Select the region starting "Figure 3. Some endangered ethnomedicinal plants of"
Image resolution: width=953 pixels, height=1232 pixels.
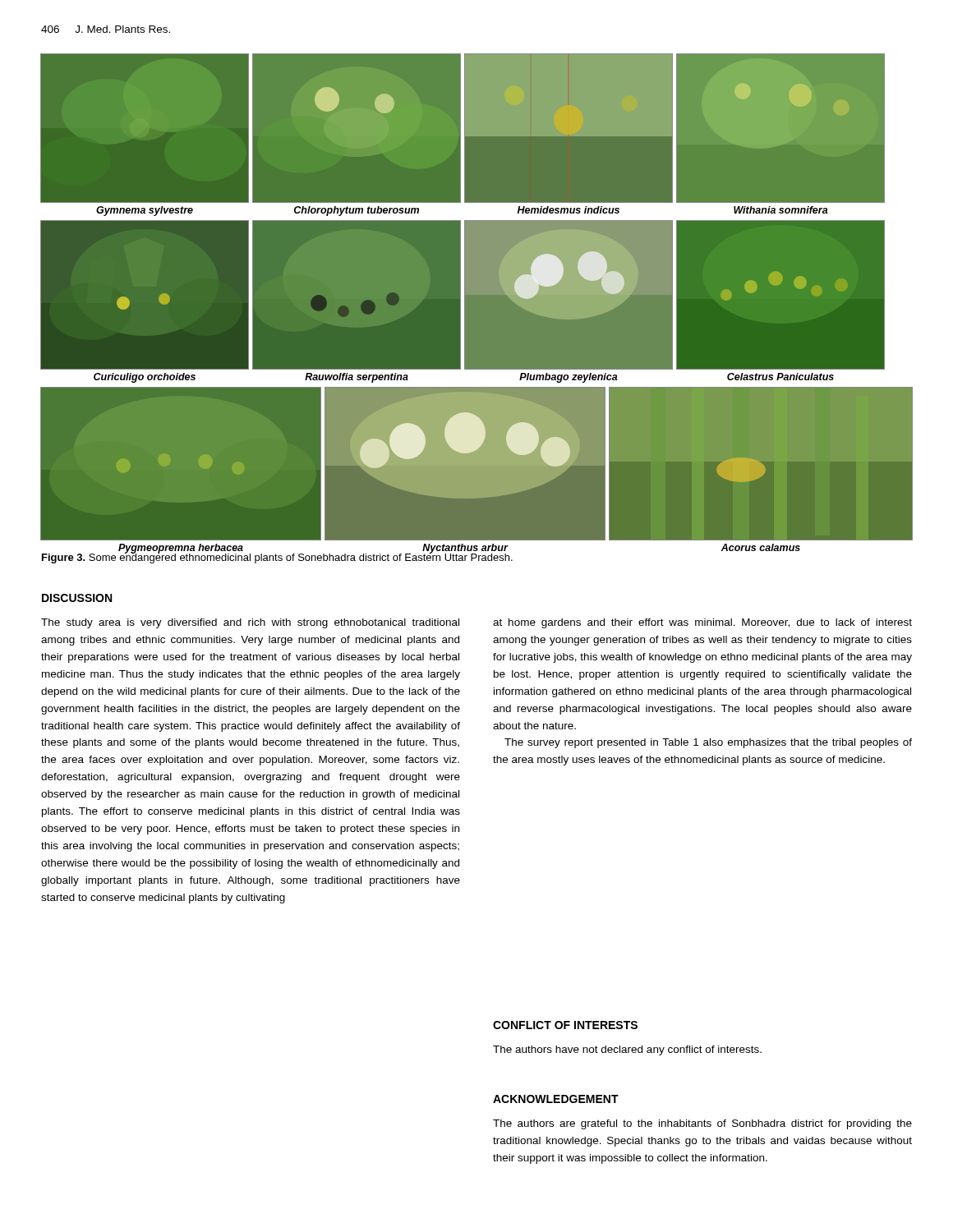476,558
